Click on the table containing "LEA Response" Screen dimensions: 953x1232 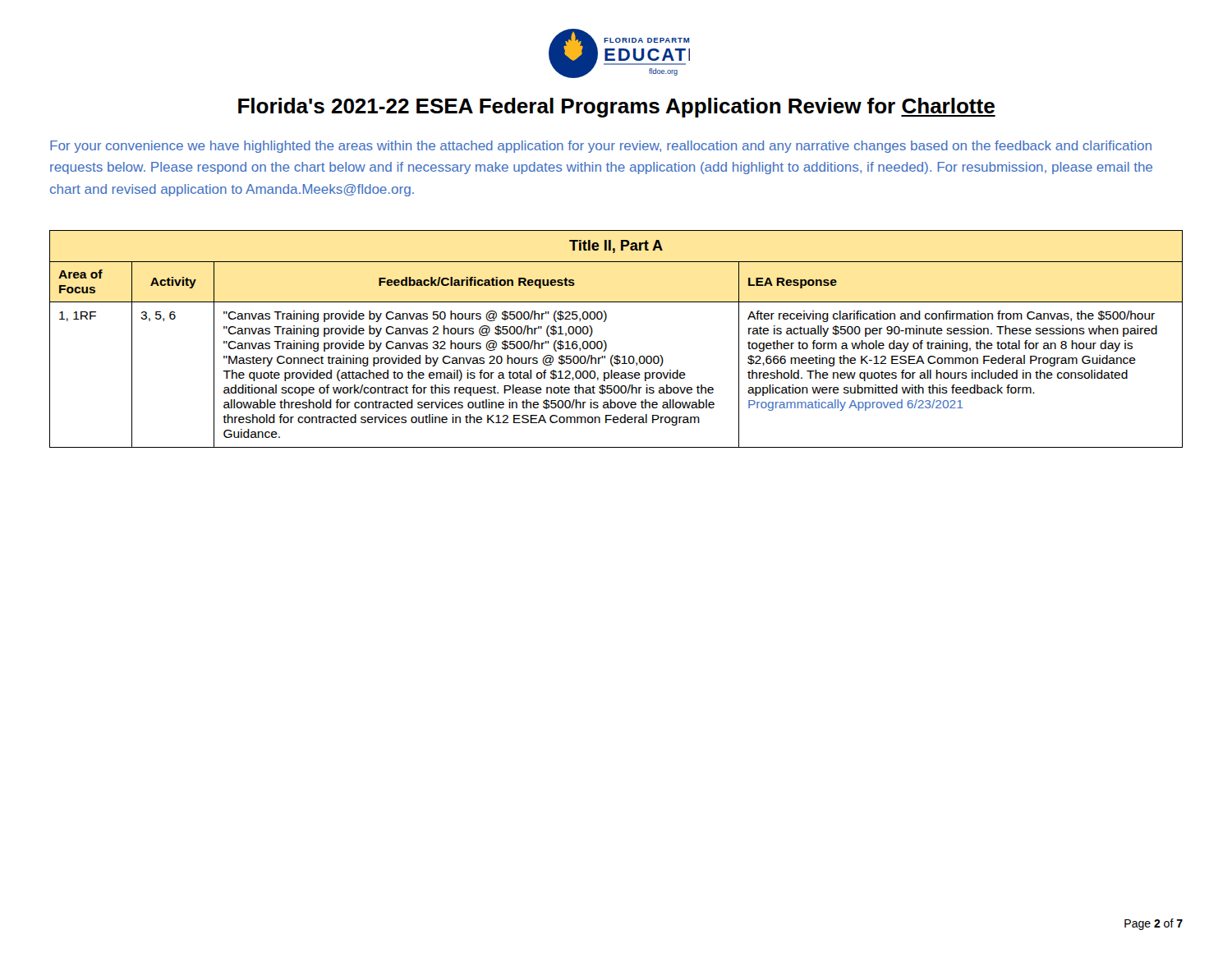(616, 339)
